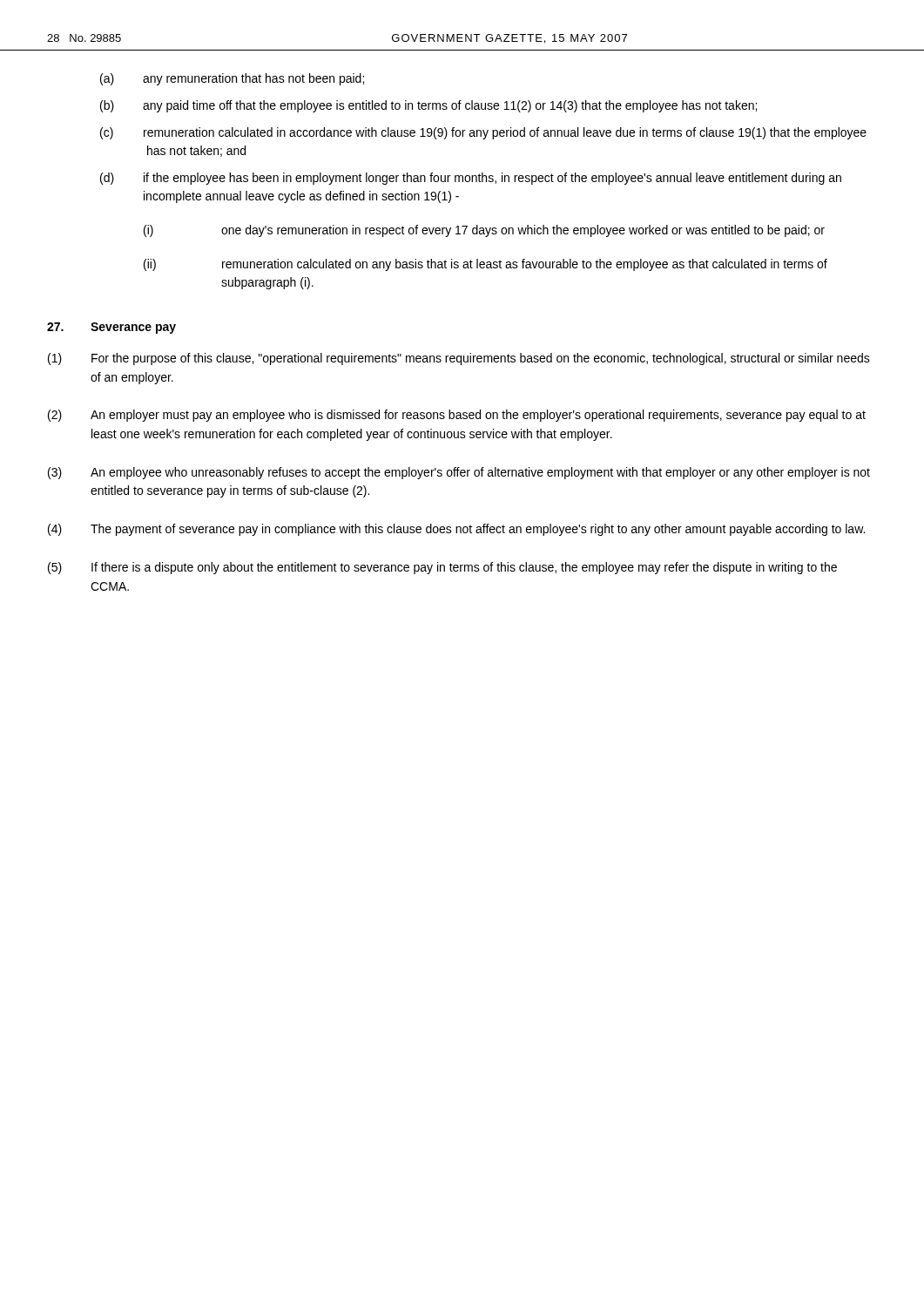
Task: Select the text block with the text "(5) If there is"
Action: 462,577
